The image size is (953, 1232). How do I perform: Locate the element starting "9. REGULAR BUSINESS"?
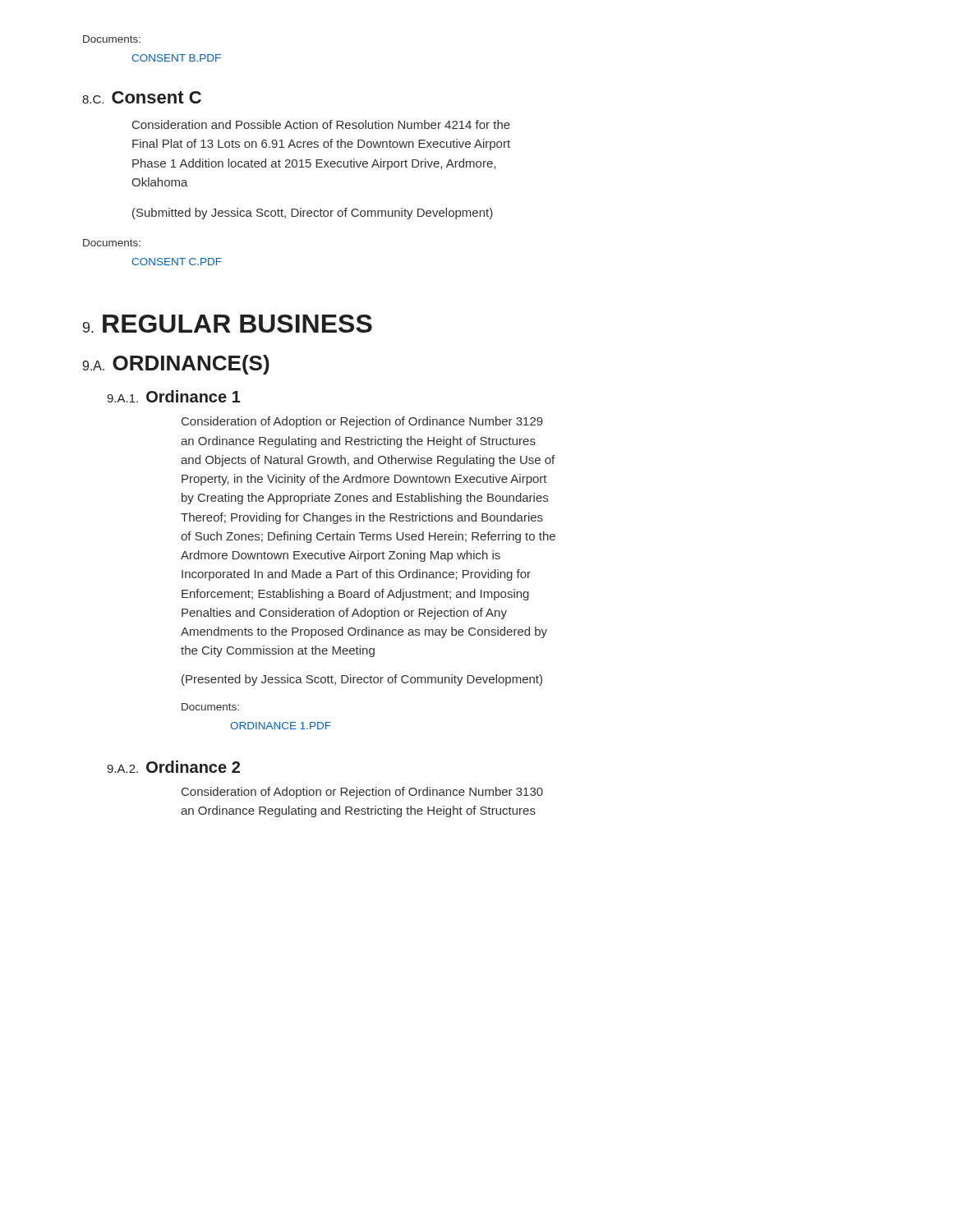pos(228,324)
